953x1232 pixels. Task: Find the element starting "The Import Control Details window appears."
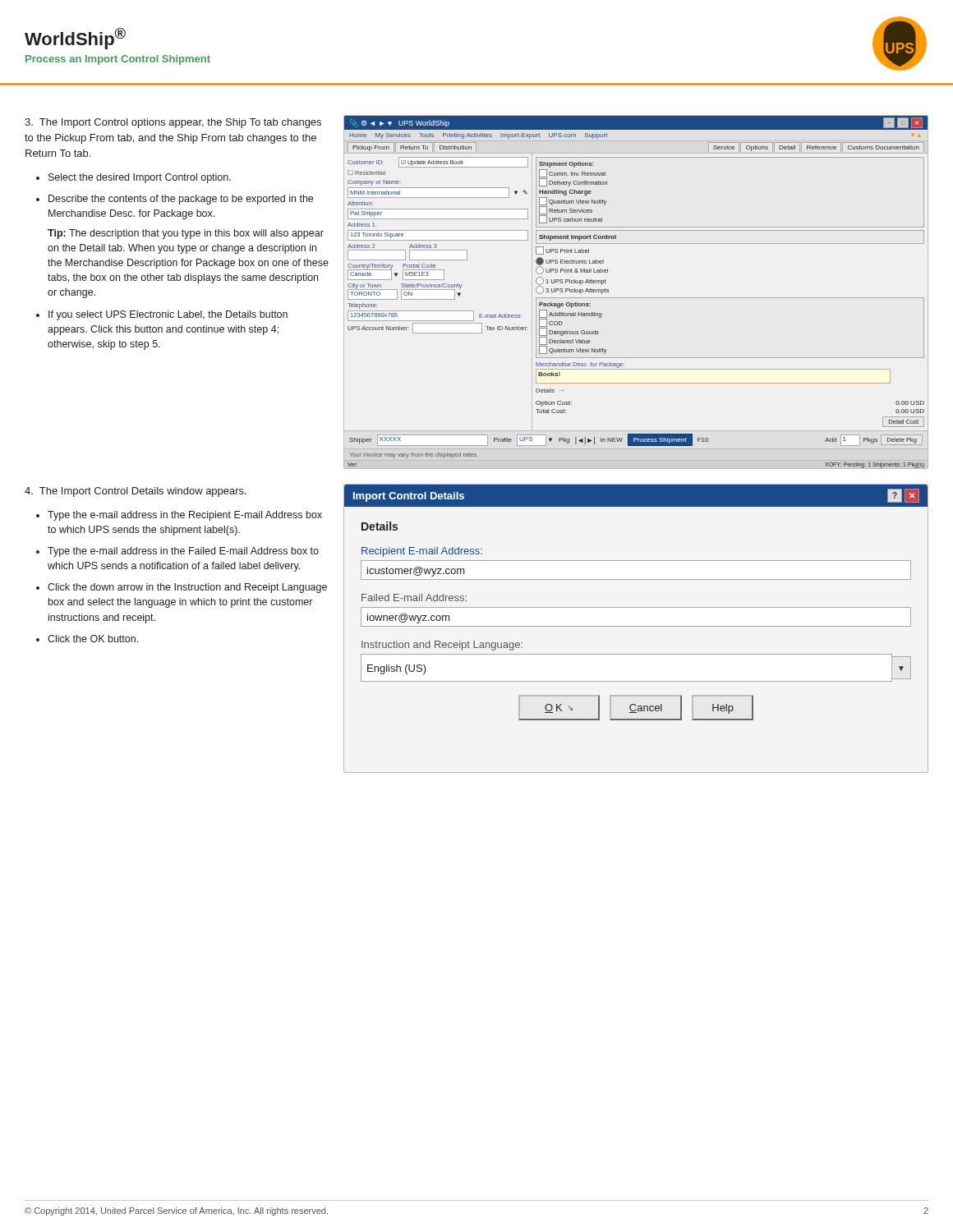click(x=136, y=491)
